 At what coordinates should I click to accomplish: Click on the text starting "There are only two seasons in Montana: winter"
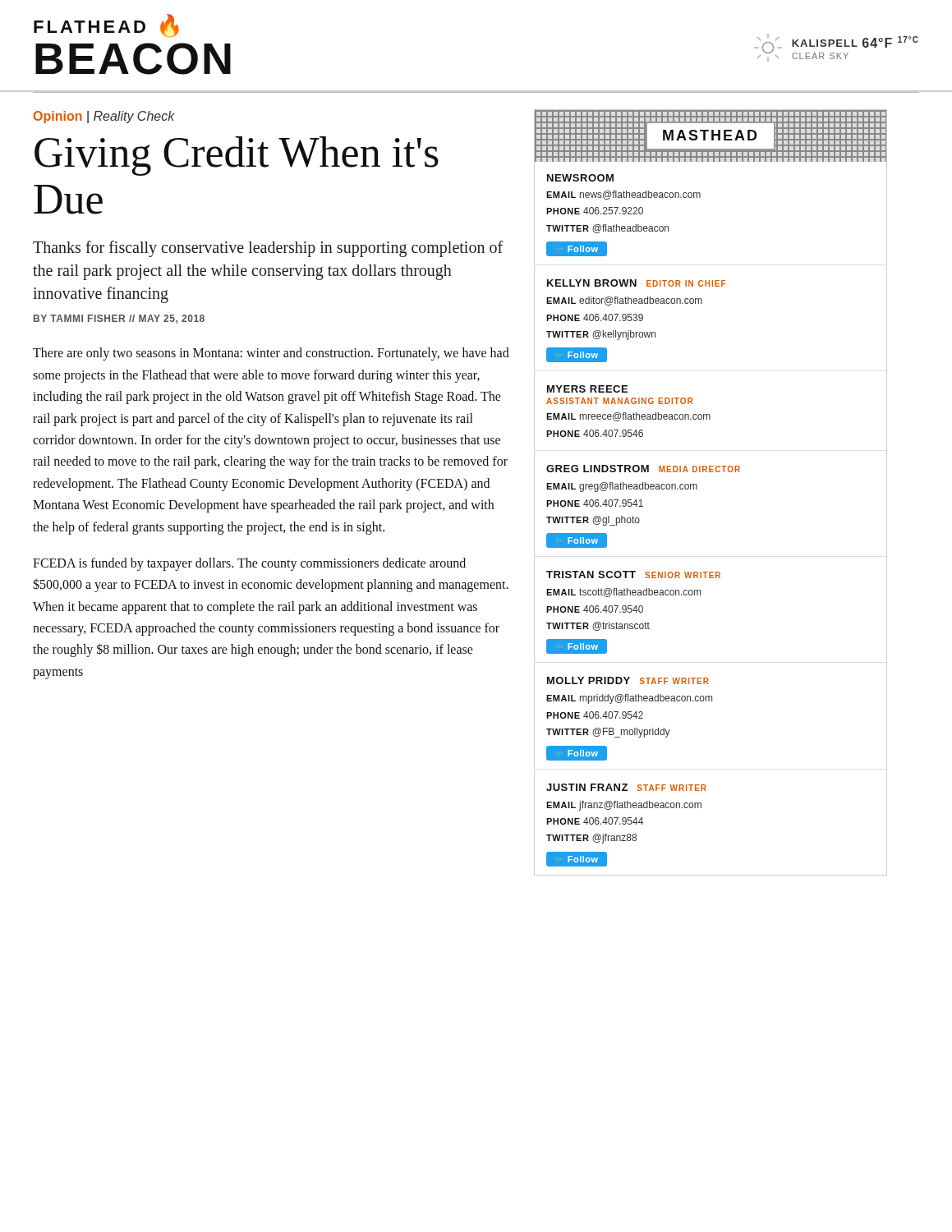(271, 440)
